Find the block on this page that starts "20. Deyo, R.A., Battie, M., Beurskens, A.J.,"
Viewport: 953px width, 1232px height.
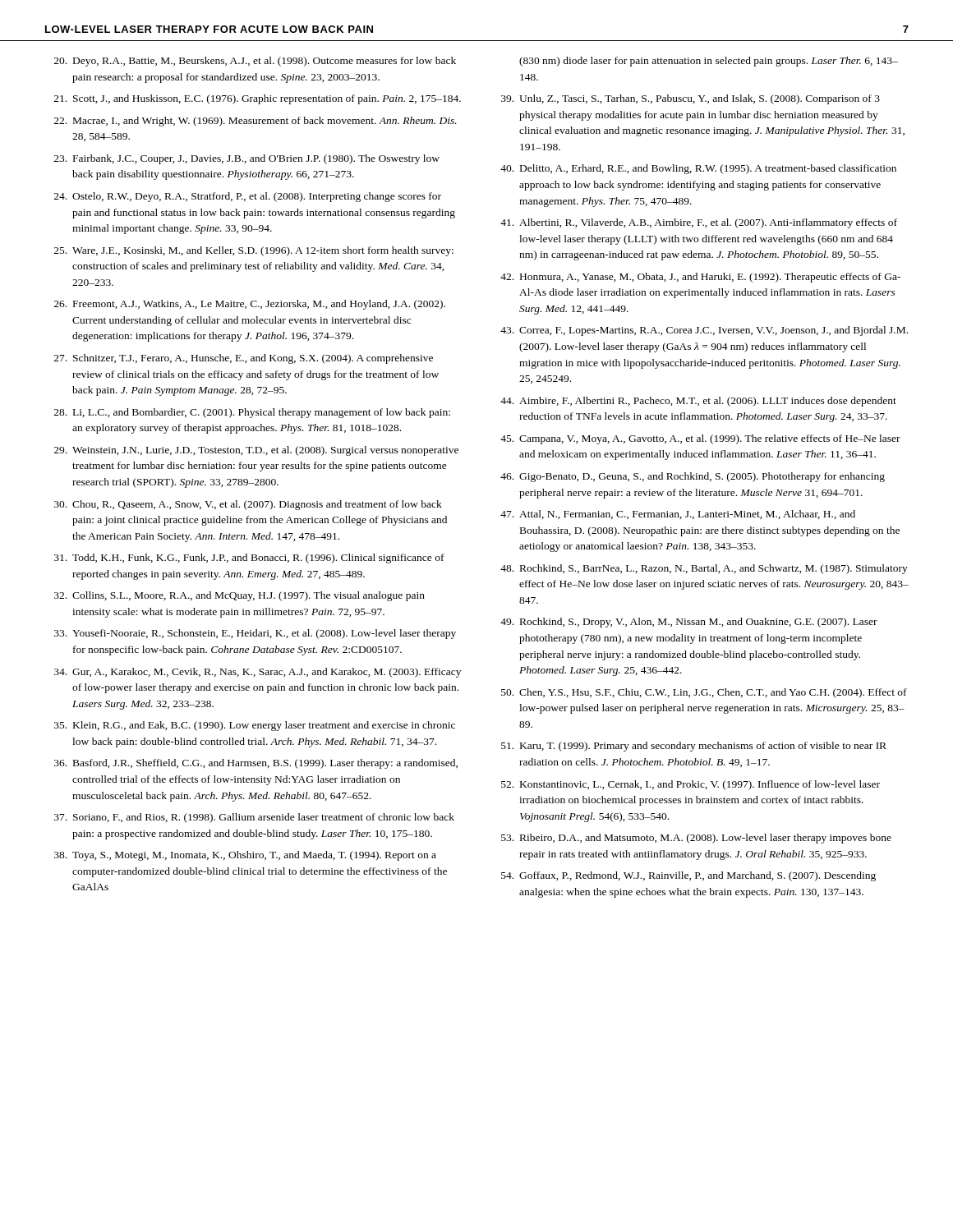point(253,69)
